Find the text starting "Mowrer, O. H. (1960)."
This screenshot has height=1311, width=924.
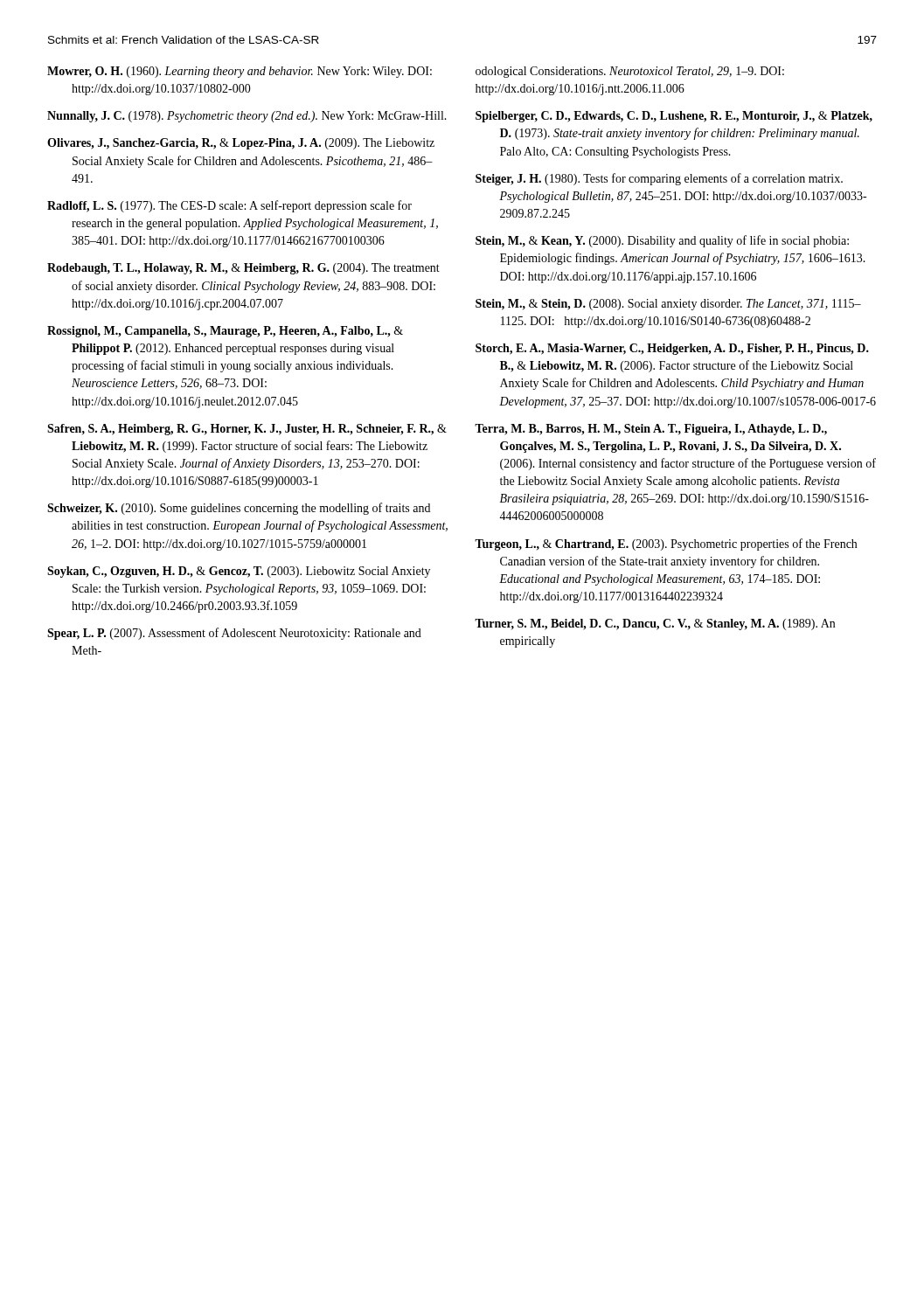pos(240,80)
